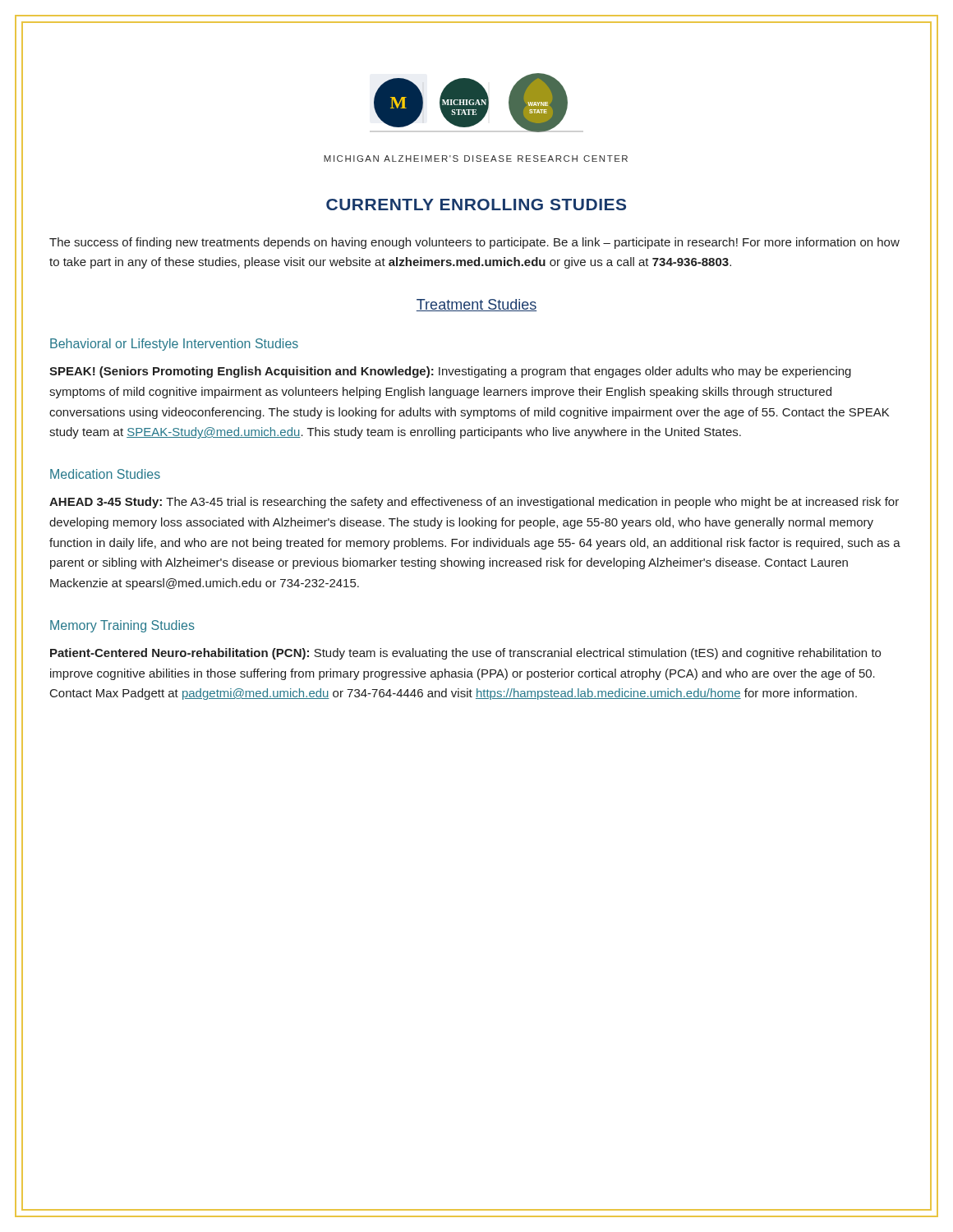The height and width of the screenshot is (1232, 953).
Task: Select the text block starting "Behavioral or Lifestyle Intervention Studies"
Action: tap(174, 344)
